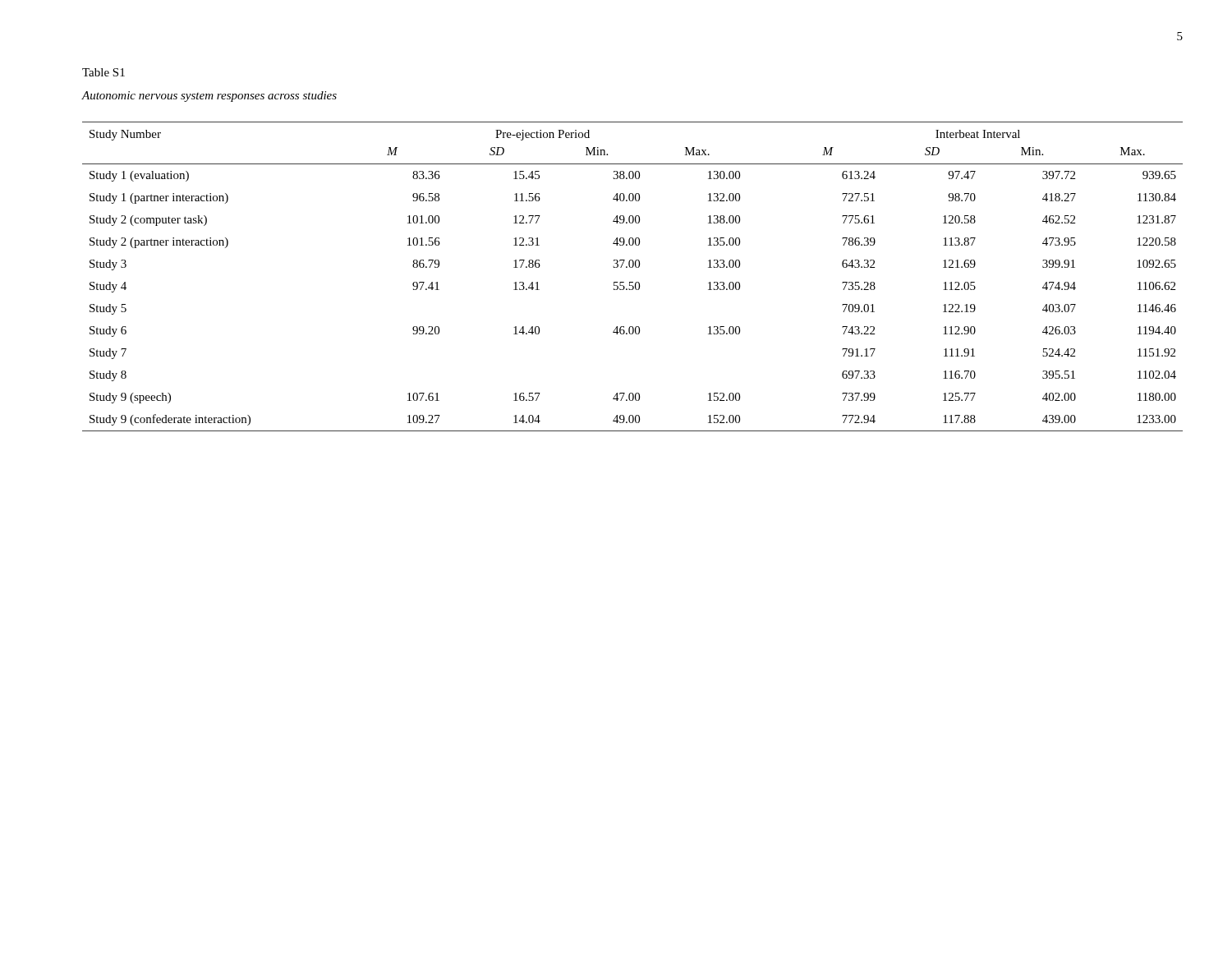Select the text starting "Autonomic nervous system responses across studies"
Viewport: 1232px width, 953px height.
tap(210, 95)
